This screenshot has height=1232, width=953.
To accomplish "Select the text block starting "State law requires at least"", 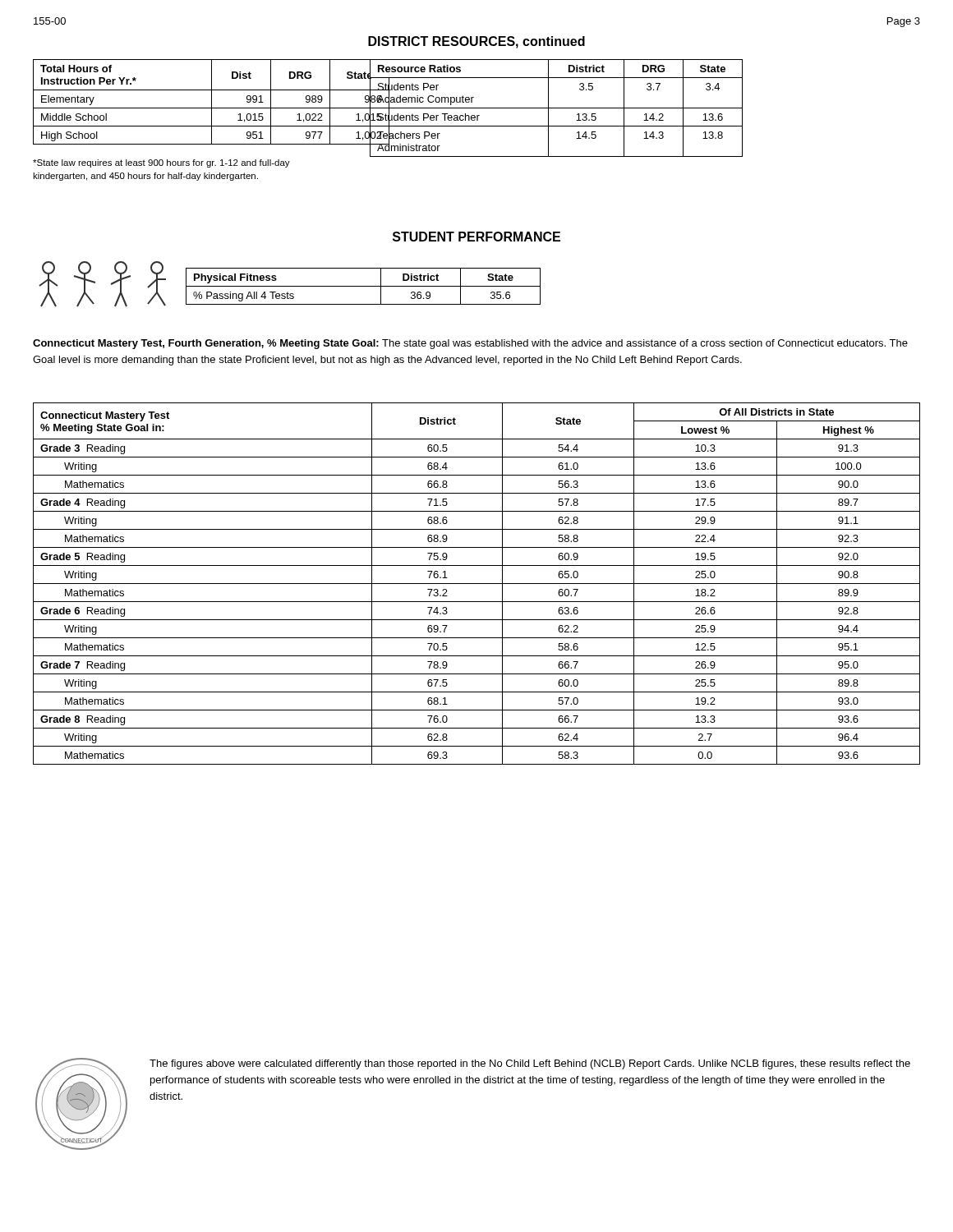I will pos(161,169).
